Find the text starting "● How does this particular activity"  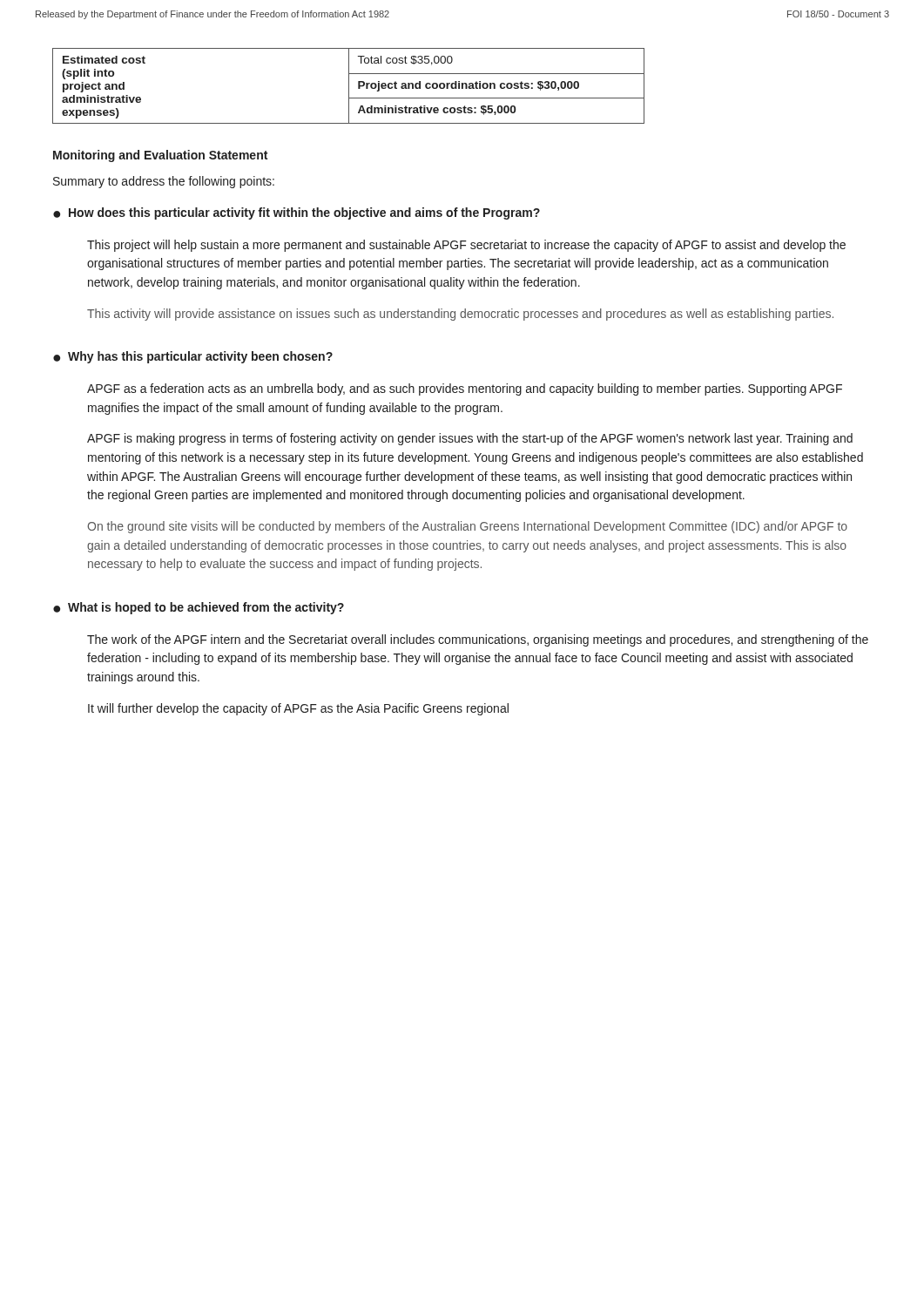click(462, 214)
